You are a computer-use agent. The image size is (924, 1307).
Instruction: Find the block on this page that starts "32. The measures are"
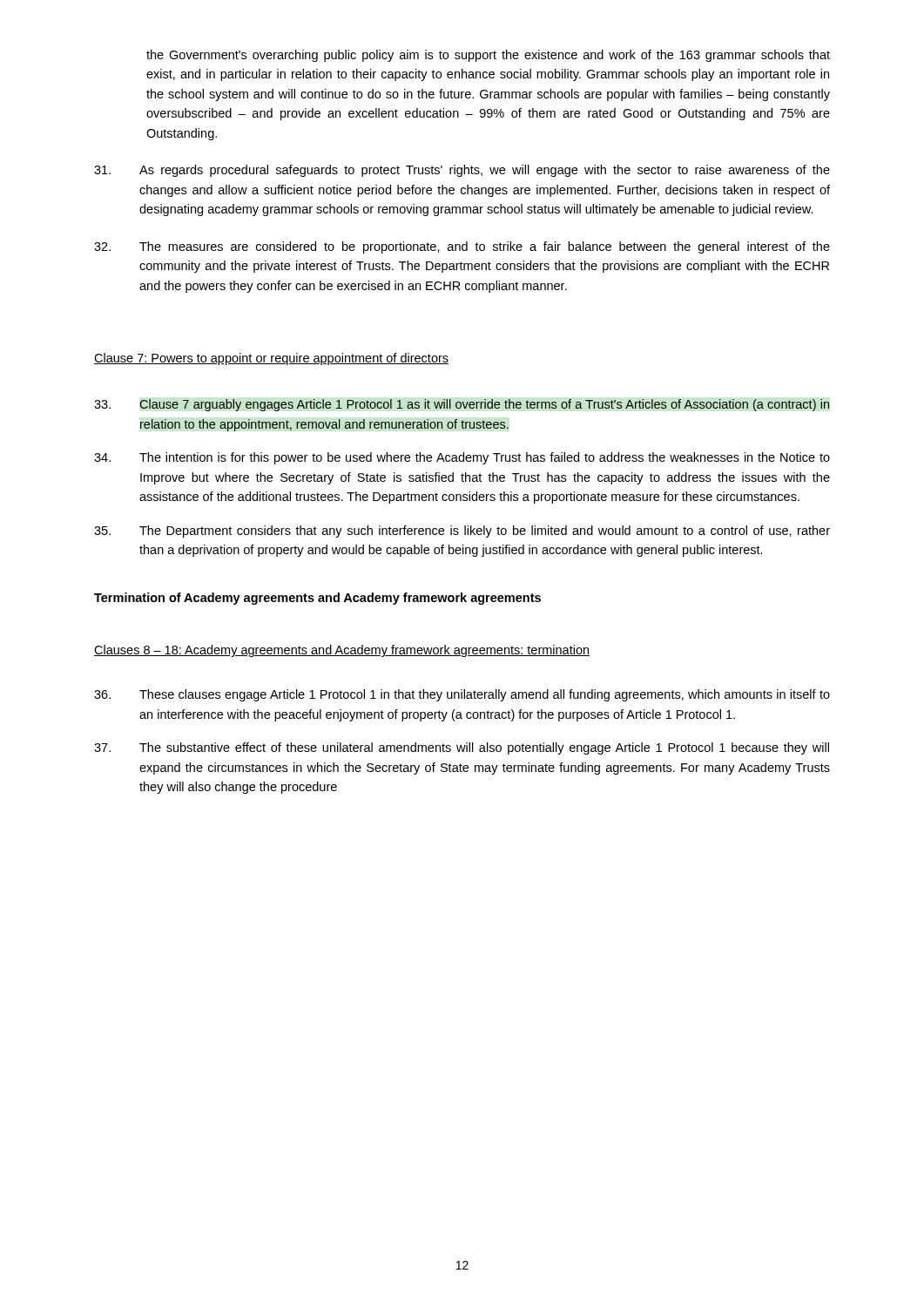[462, 266]
